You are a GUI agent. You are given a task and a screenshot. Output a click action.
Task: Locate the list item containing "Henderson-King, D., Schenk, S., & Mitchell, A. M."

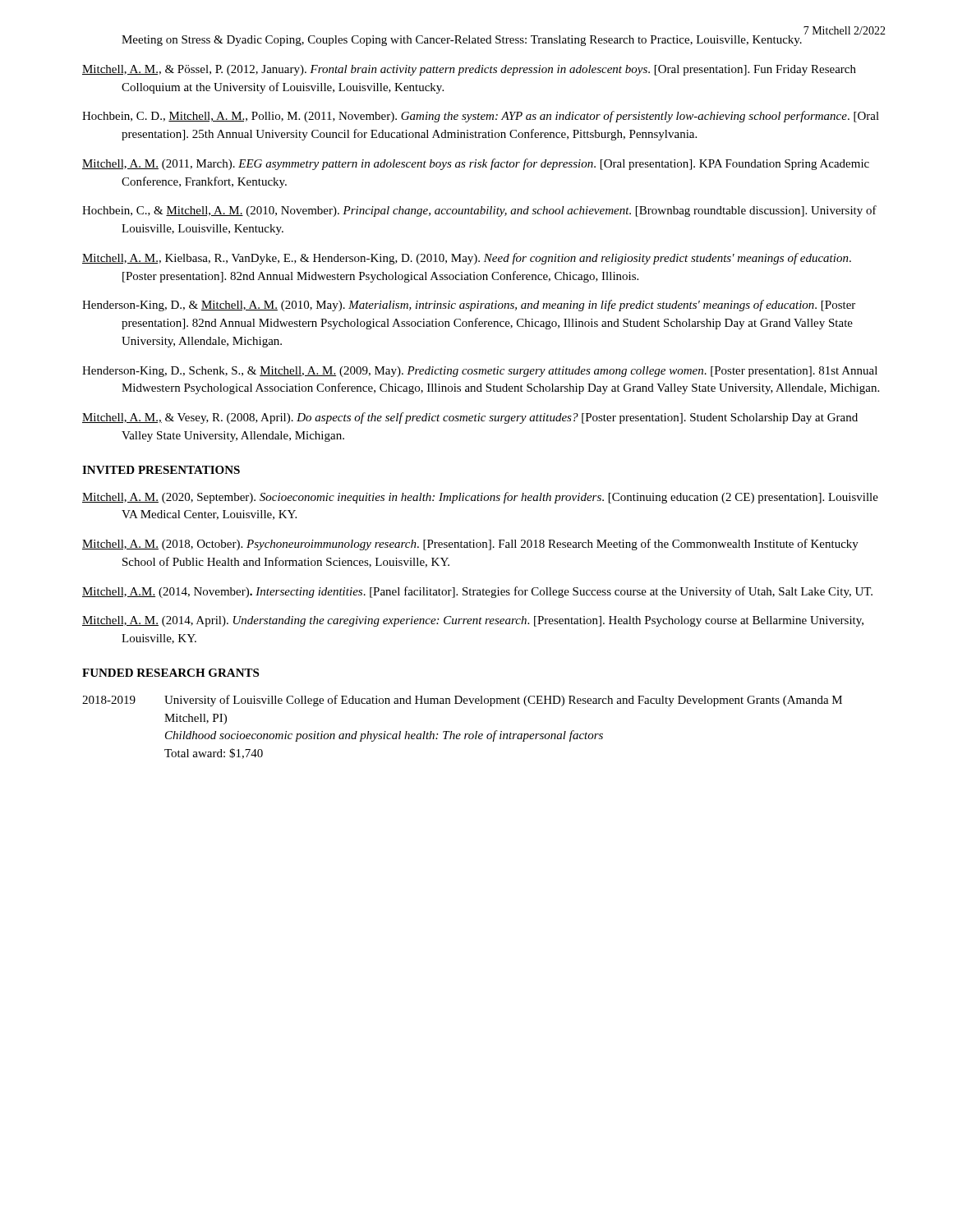point(481,379)
